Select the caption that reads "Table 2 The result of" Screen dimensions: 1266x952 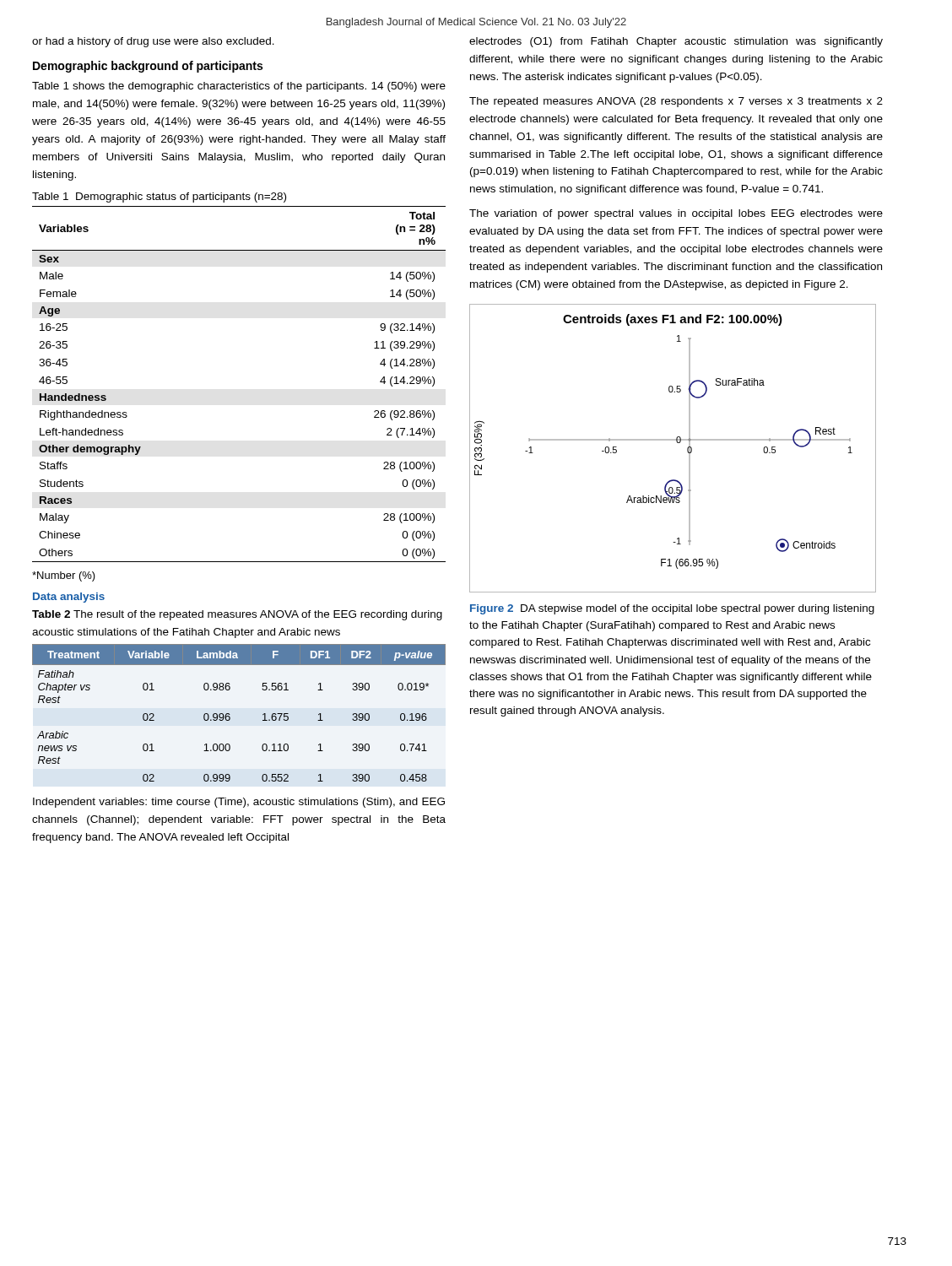click(237, 623)
